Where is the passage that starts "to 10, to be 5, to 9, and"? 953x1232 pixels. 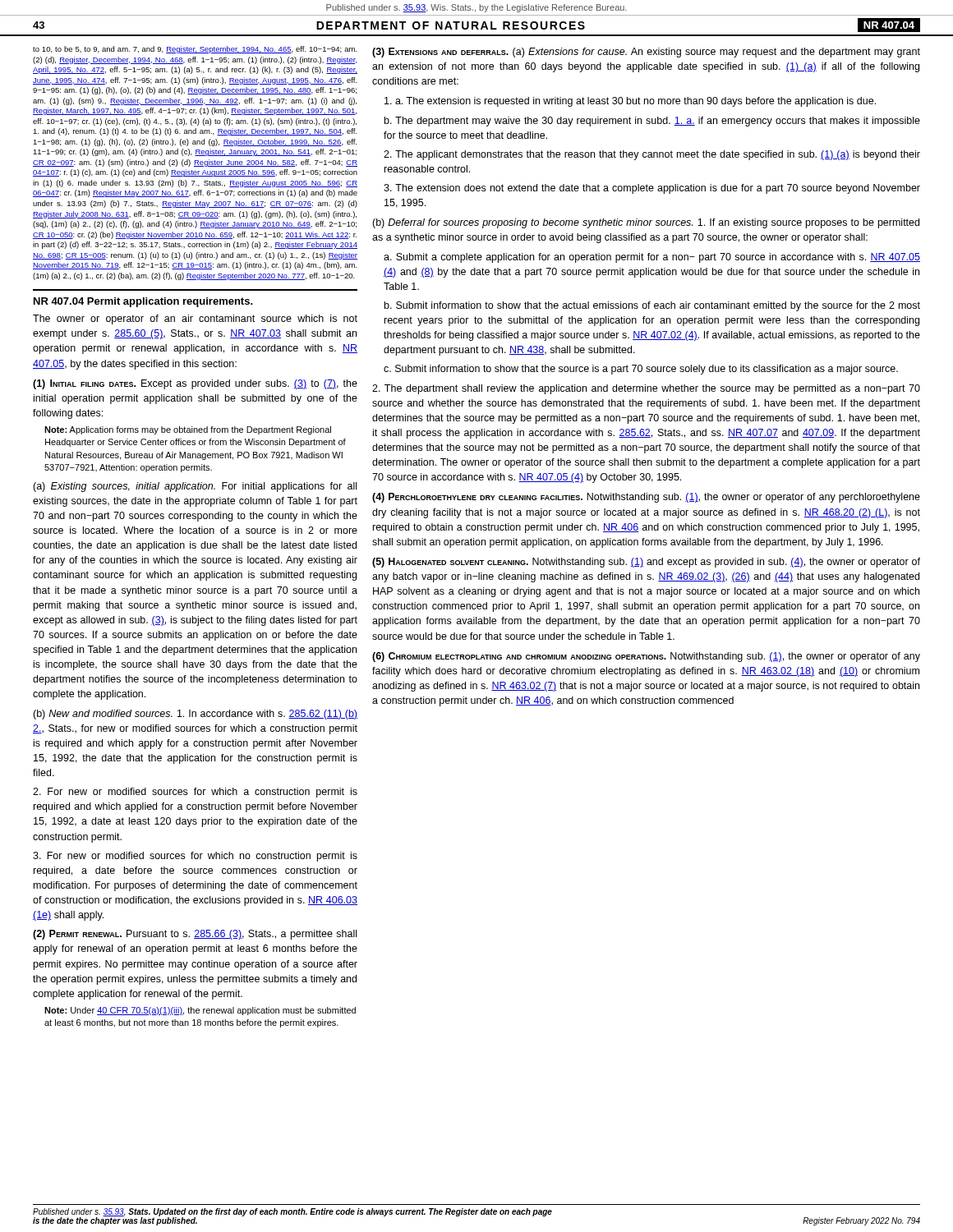tap(195, 162)
